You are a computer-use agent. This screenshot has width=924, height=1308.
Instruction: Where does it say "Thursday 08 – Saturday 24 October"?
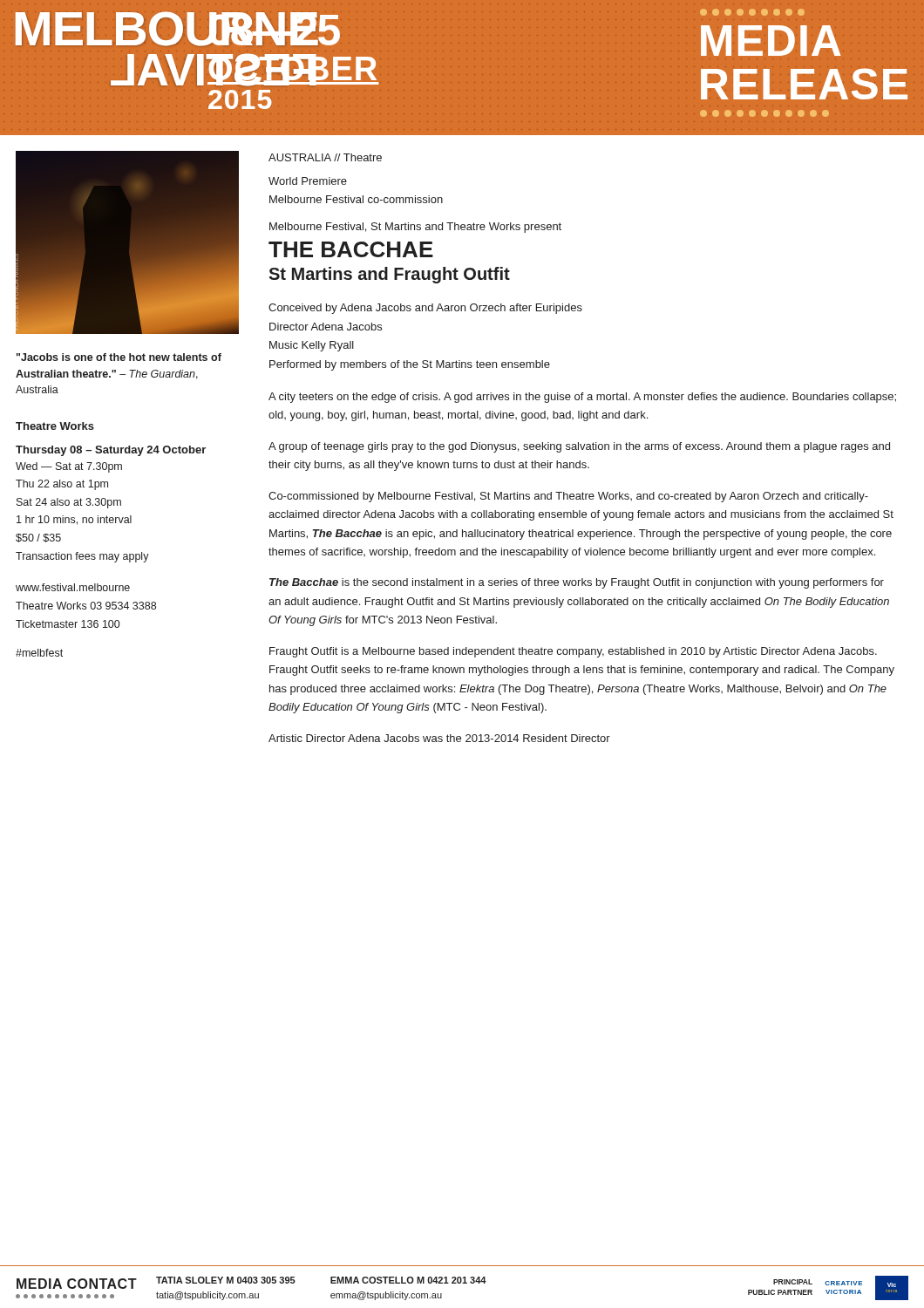[x=111, y=449]
